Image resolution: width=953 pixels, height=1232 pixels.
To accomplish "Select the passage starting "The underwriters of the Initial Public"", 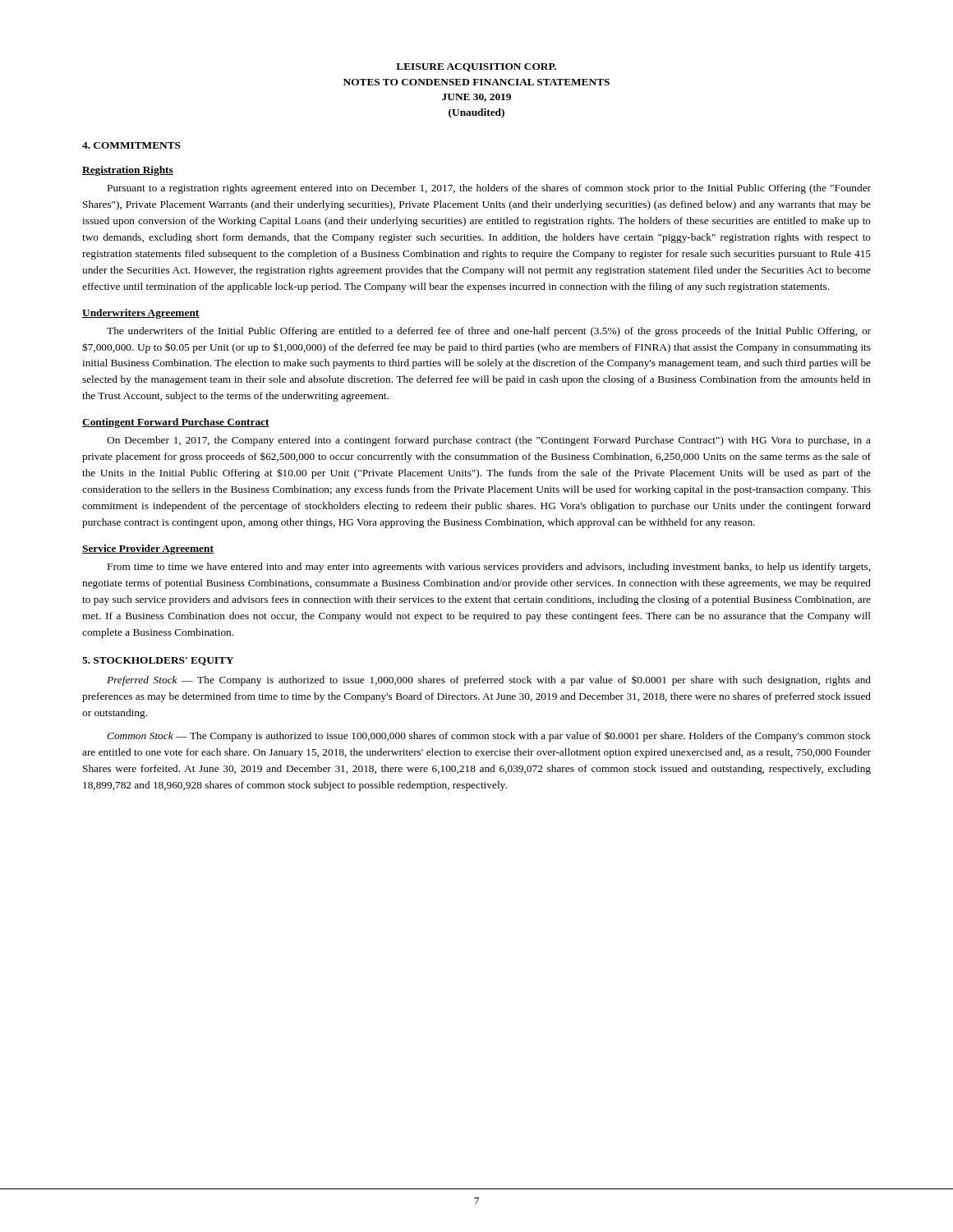I will click(x=476, y=363).
